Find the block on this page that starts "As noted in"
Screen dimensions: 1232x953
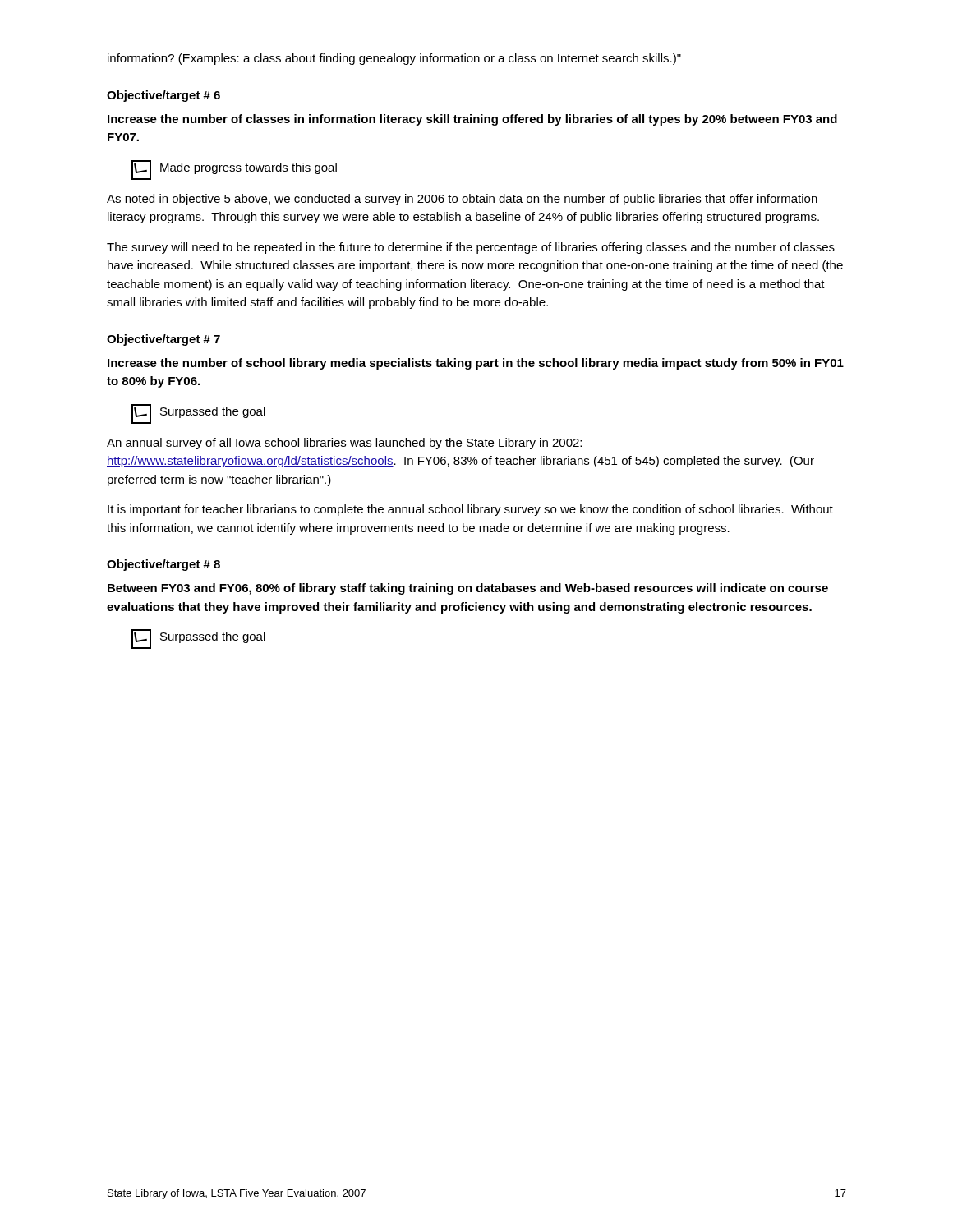pyautogui.click(x=463, y=207)
